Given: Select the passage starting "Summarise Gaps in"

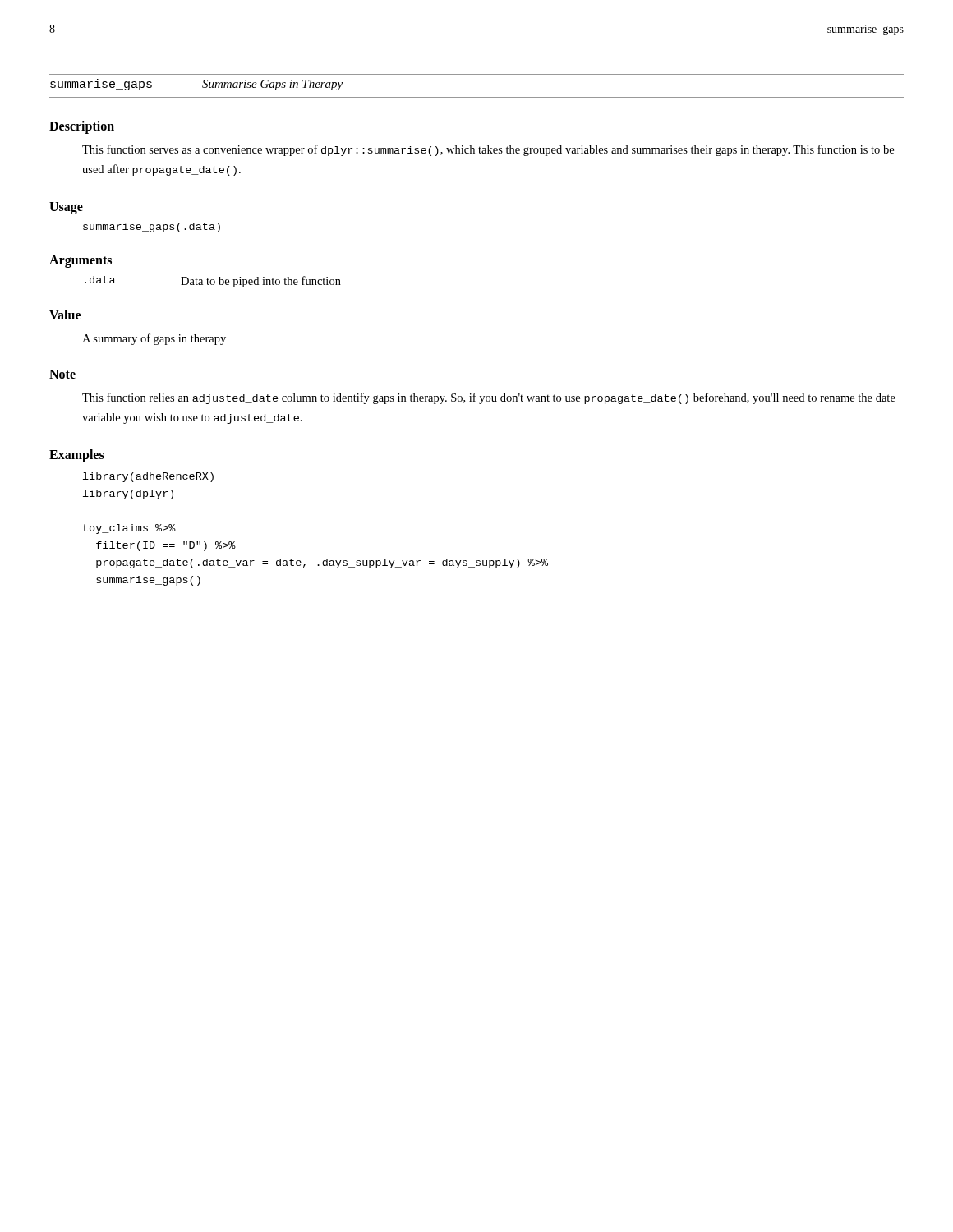Looking at the screenshot, I should tap(272, 84).
